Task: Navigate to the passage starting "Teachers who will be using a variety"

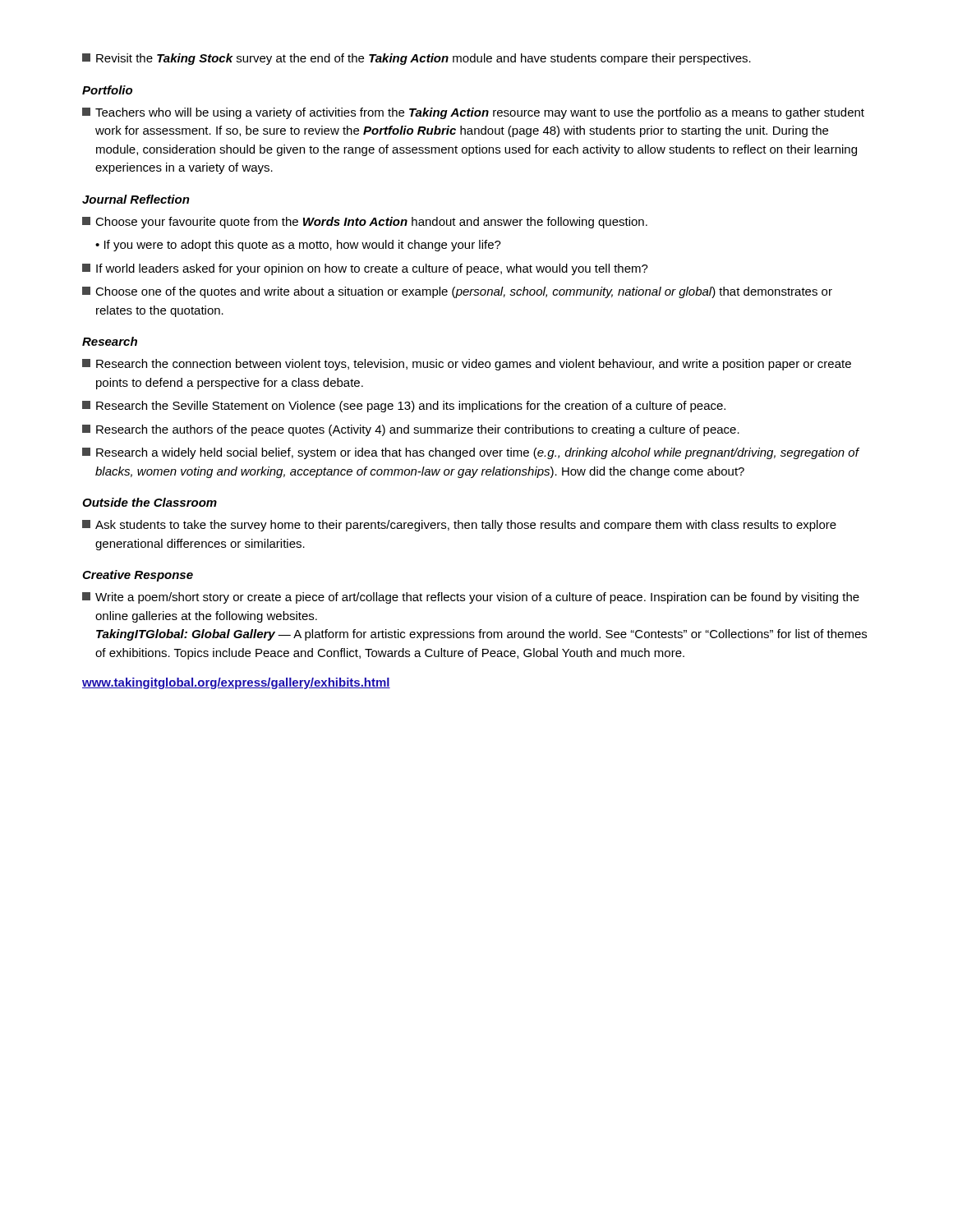Action: tap(476, 140)
